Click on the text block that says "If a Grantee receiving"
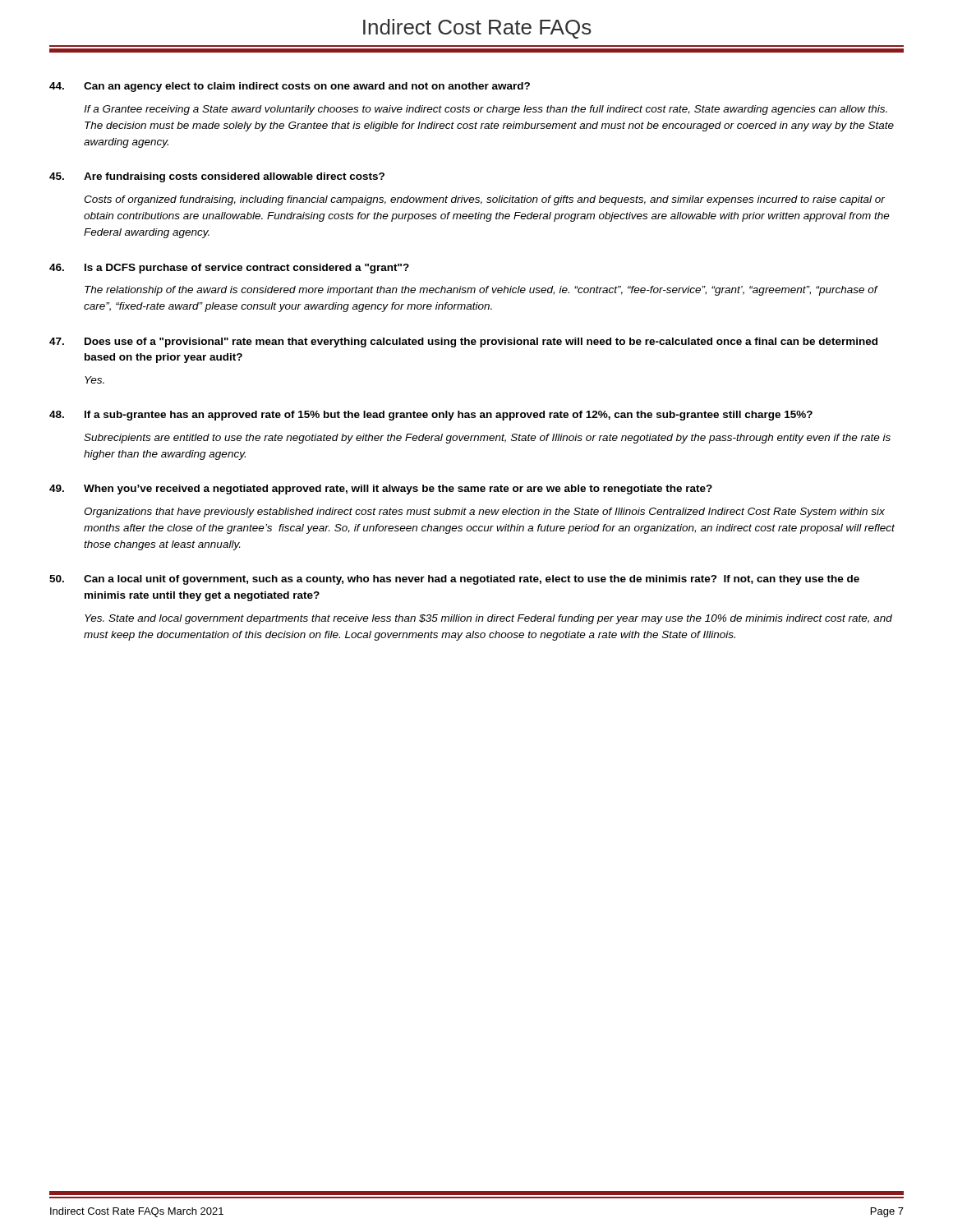This screenshot has height=1232, width=953. point(489,125)
